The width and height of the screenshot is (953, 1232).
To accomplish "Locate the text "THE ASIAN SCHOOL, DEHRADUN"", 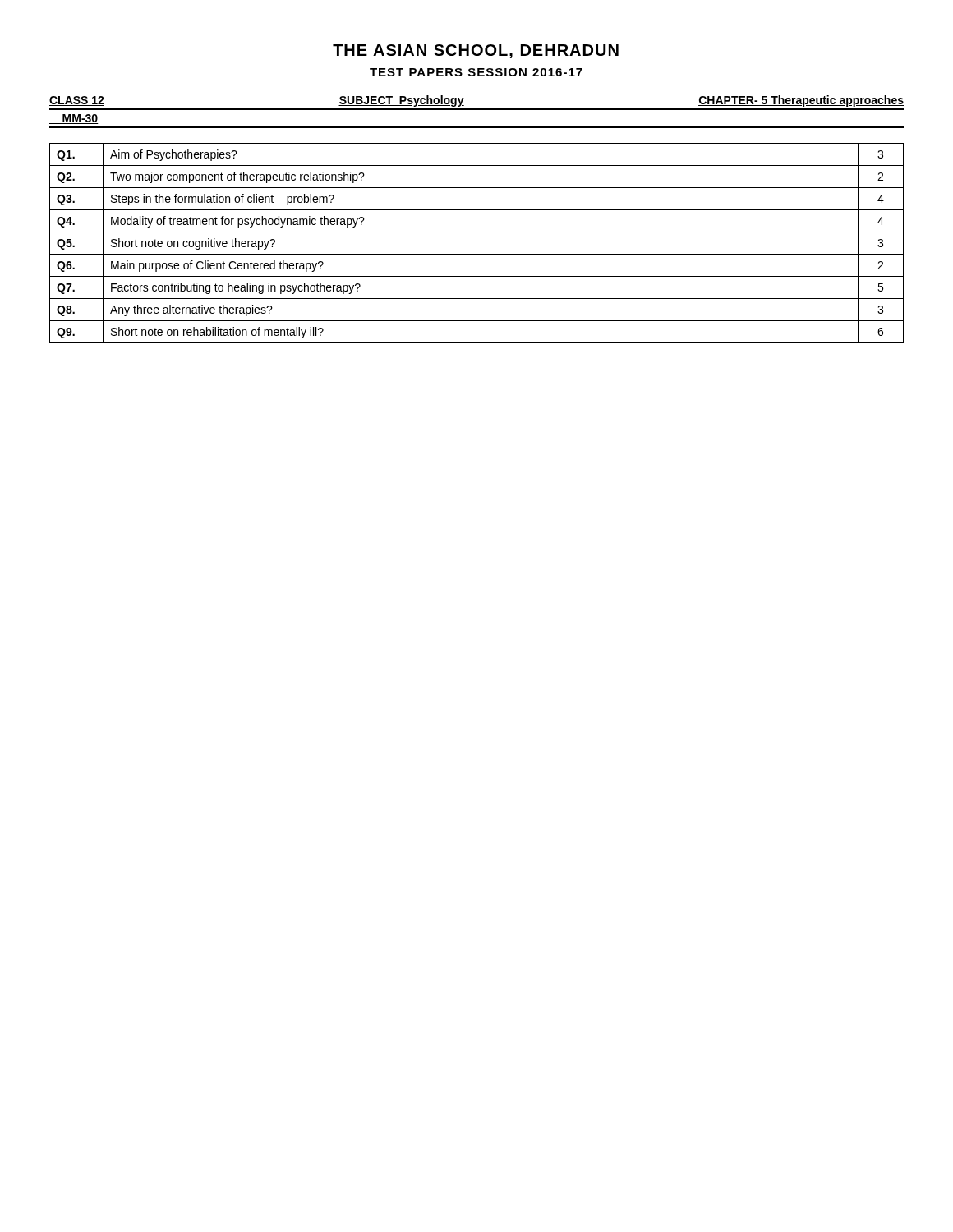I will click(x=476, y=50).
